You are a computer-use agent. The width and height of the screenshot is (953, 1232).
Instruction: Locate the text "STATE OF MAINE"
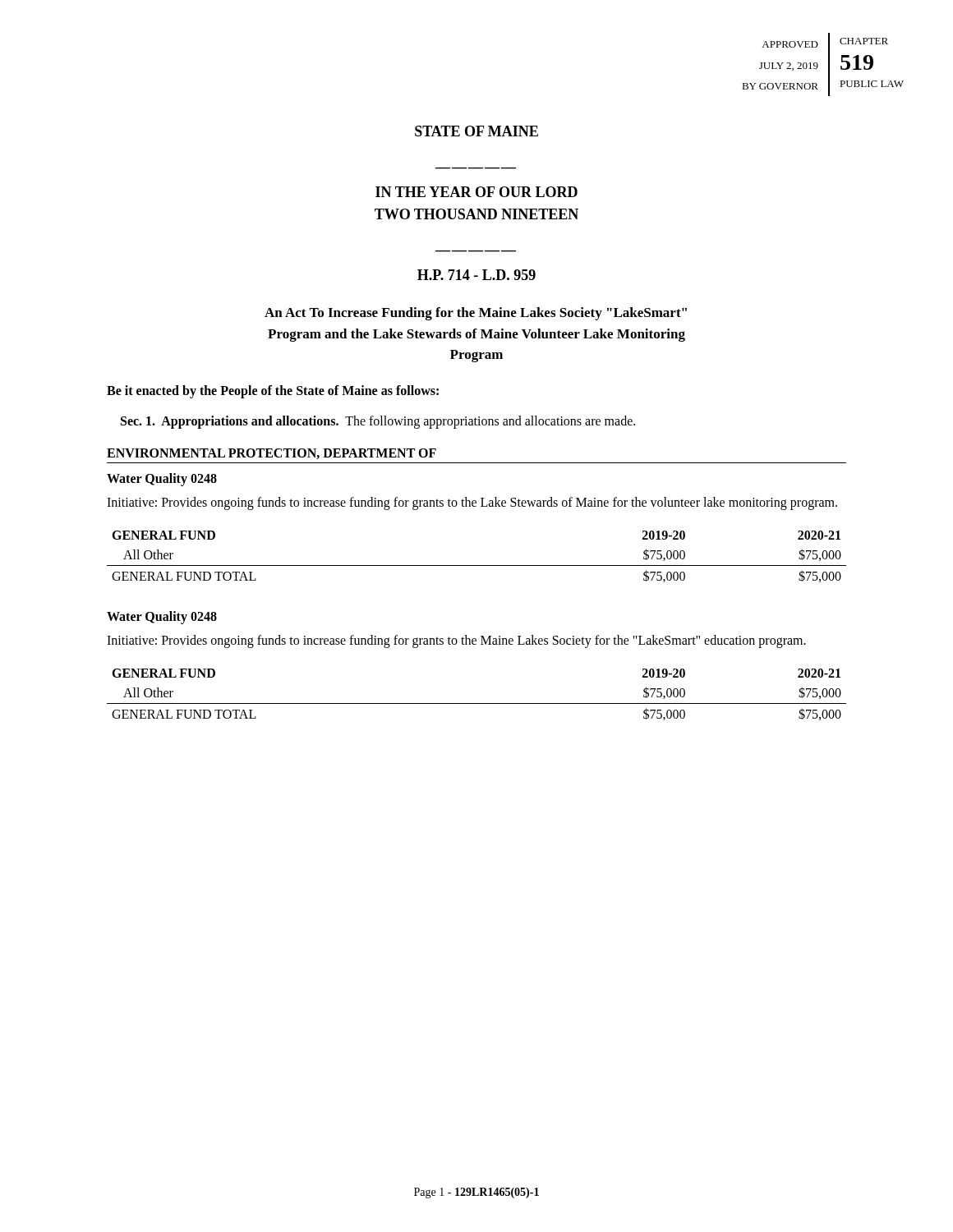(x=476, y=131)
